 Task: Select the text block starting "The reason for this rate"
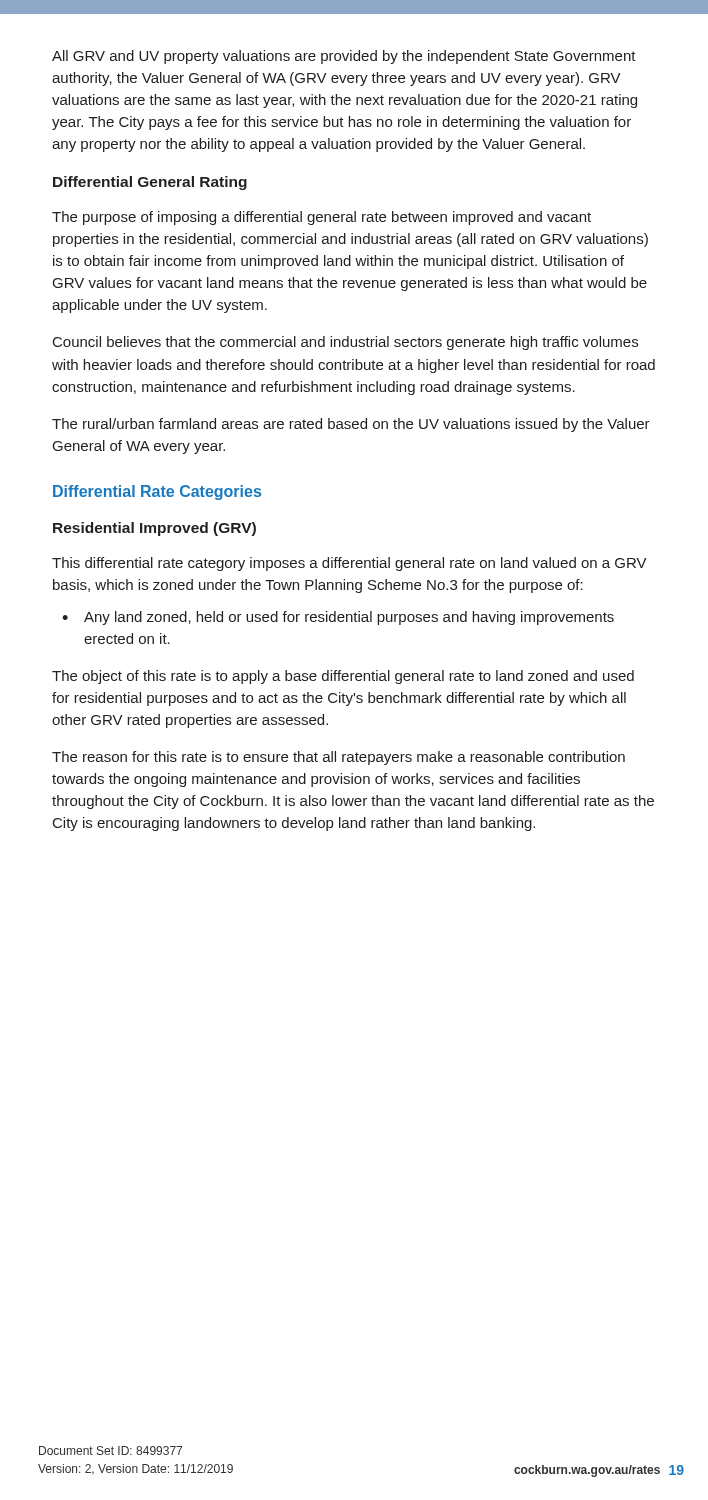click(x=354, y=790)
